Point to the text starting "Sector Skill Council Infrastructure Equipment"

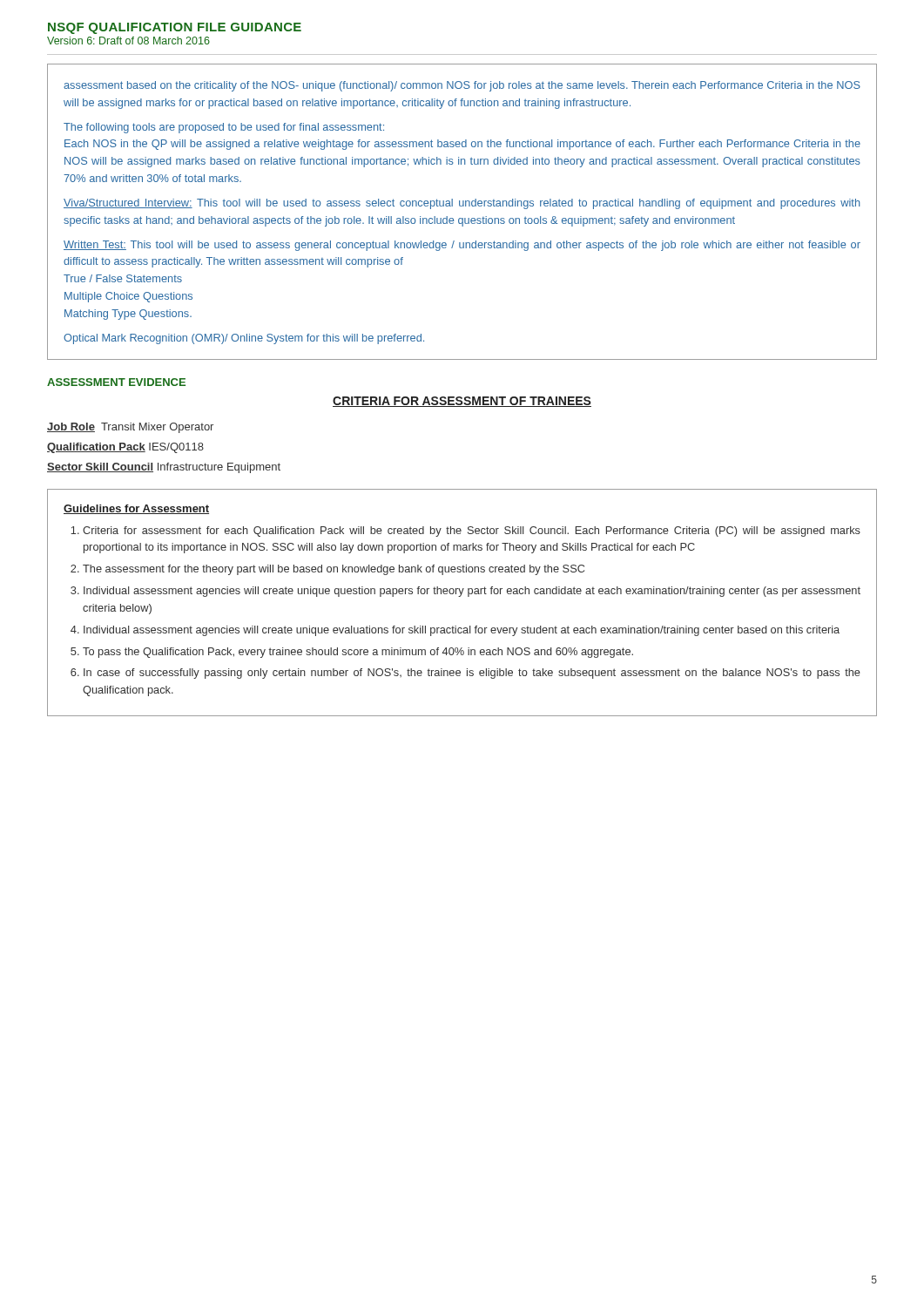pyautogui.click(x=164, y=466)
